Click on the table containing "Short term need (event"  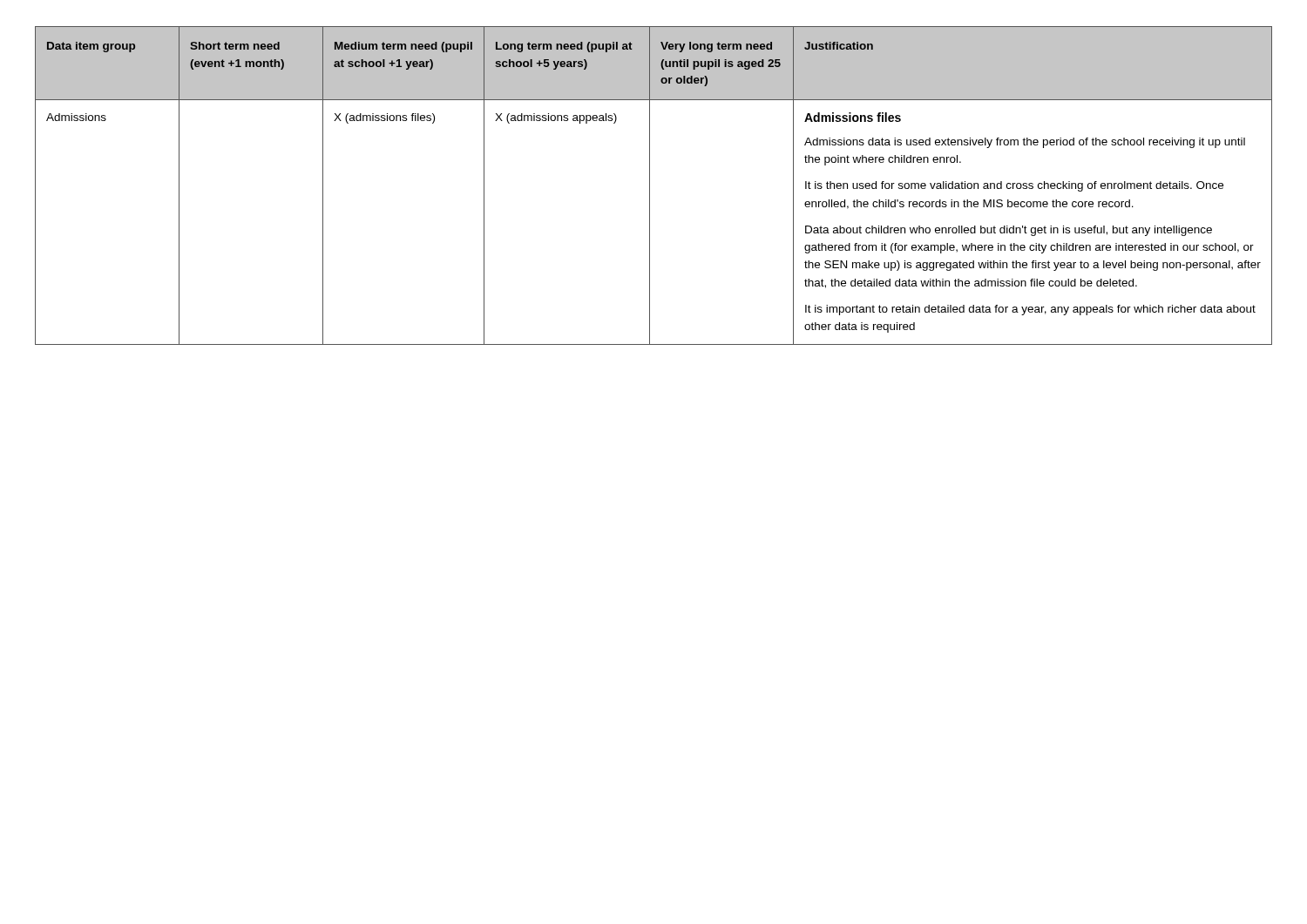pos(654,186)
